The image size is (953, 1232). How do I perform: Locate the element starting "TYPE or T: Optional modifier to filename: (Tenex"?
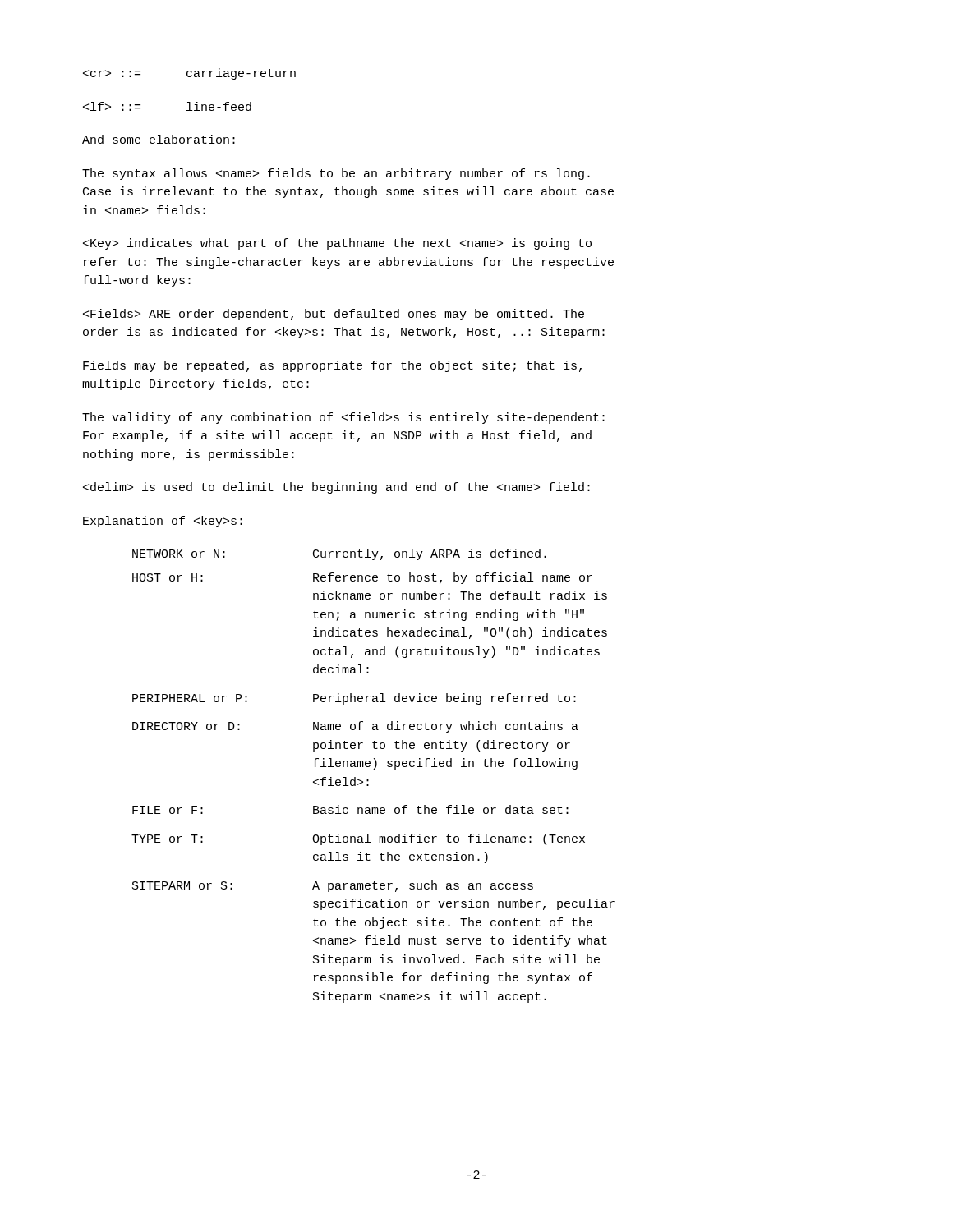click(x=501, y=849)
